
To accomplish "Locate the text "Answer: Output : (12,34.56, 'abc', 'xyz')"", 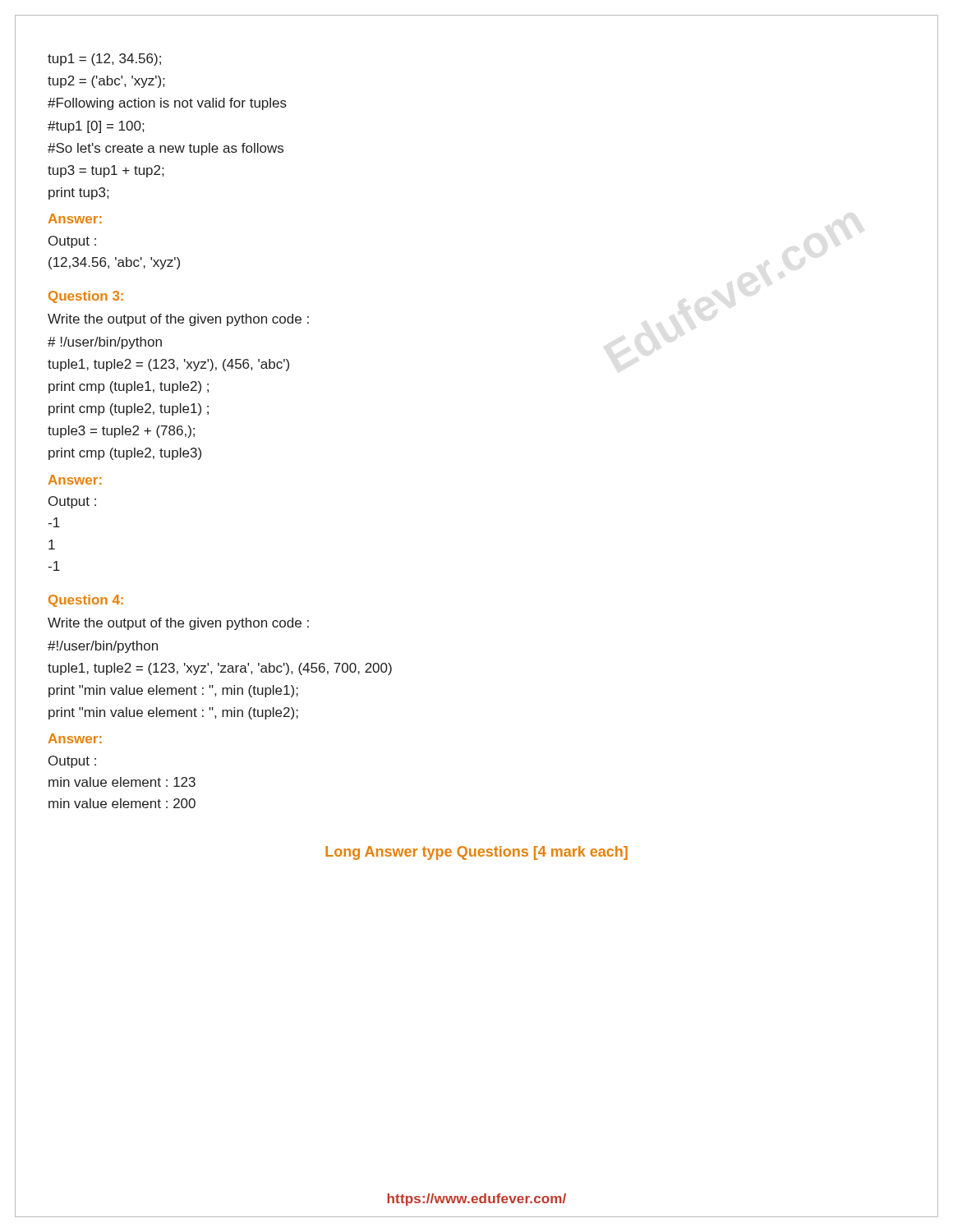I will pyautogui.click(x=75, y=218).
